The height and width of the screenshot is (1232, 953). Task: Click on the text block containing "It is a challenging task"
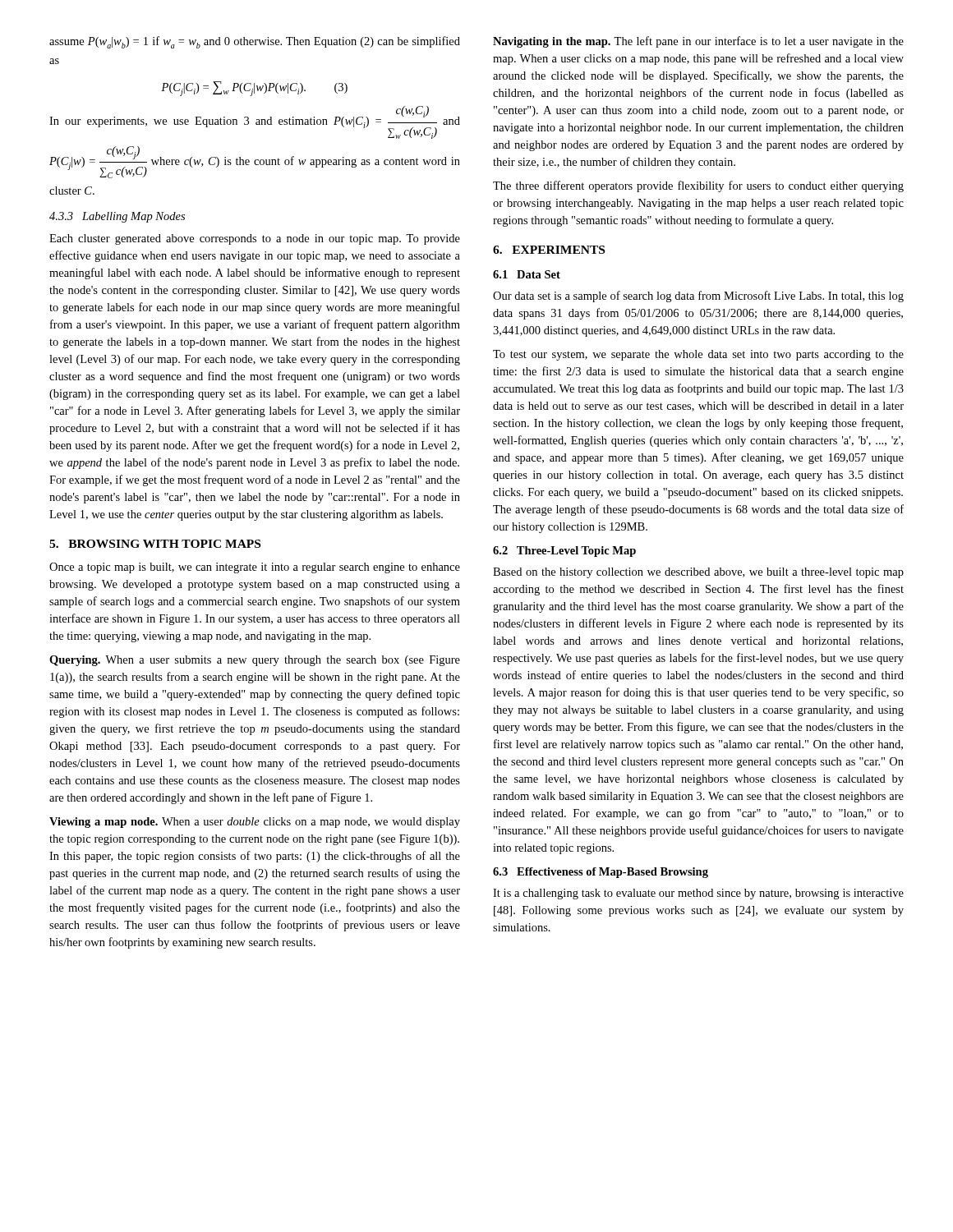pyautogui.click(x=698, y=911)
